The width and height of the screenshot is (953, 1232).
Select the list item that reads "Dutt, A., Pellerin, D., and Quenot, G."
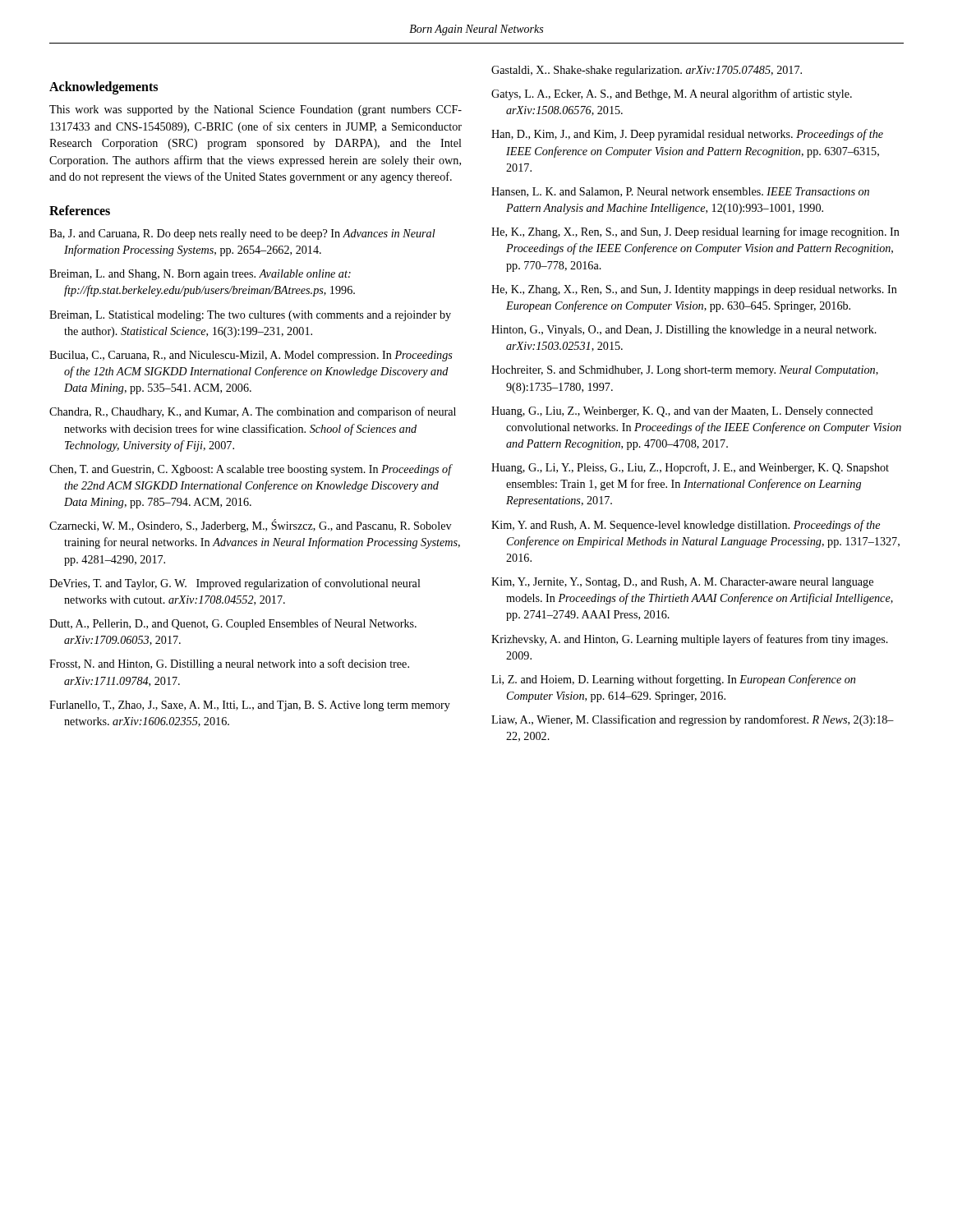(x=233, y=632)
